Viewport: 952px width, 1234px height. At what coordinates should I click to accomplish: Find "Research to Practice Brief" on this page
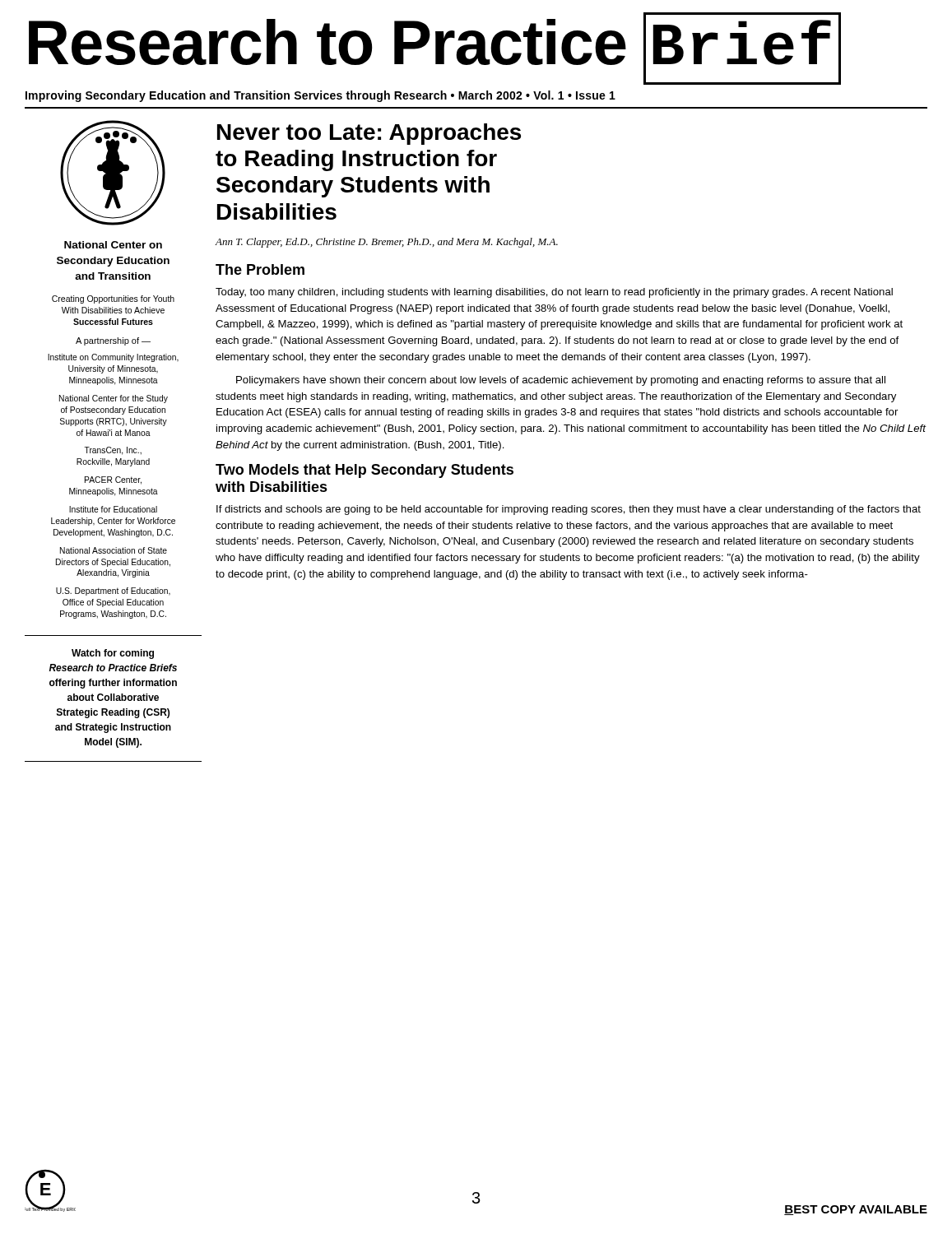click(433, 45)
